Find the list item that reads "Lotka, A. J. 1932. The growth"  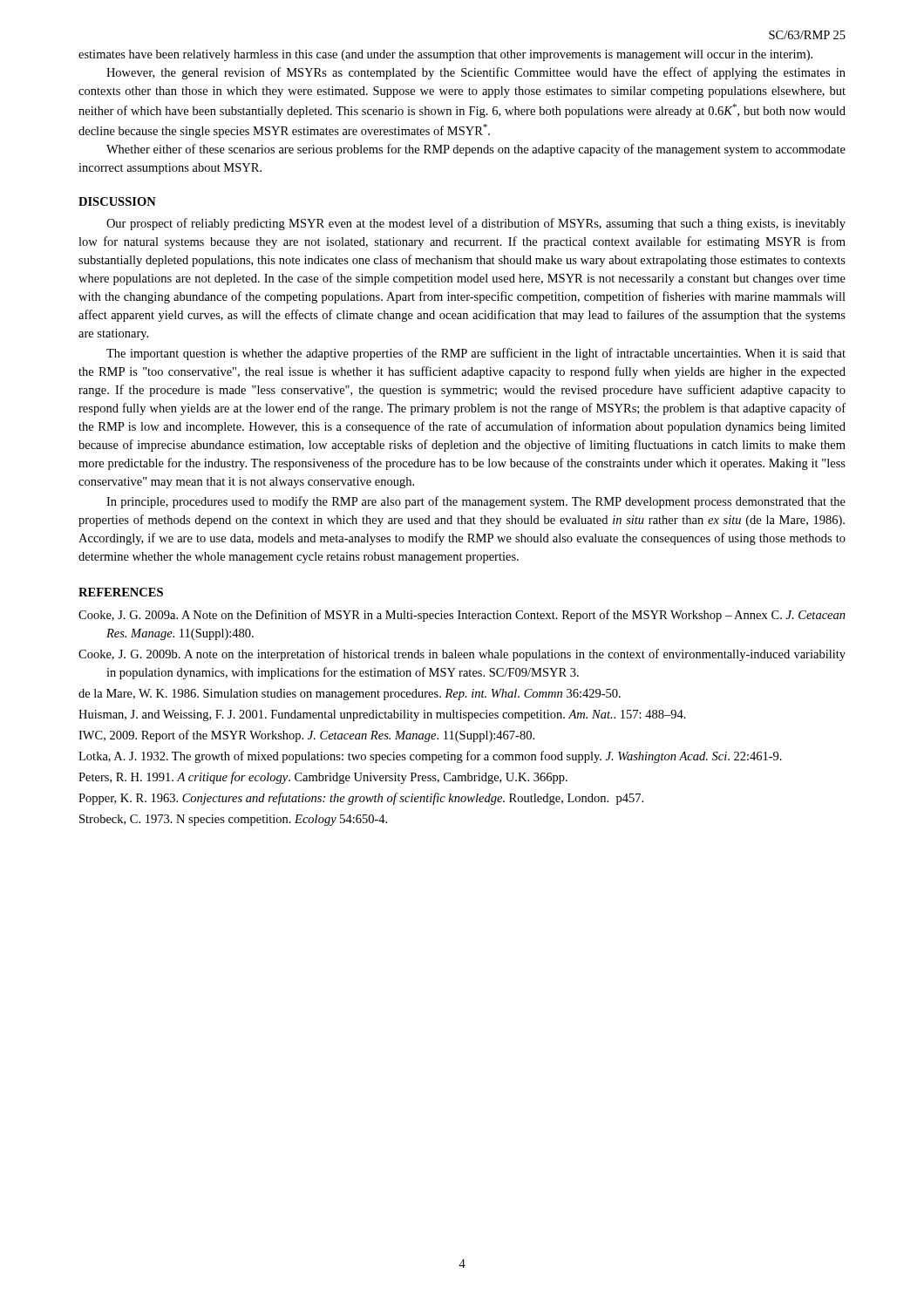point(430,756)
